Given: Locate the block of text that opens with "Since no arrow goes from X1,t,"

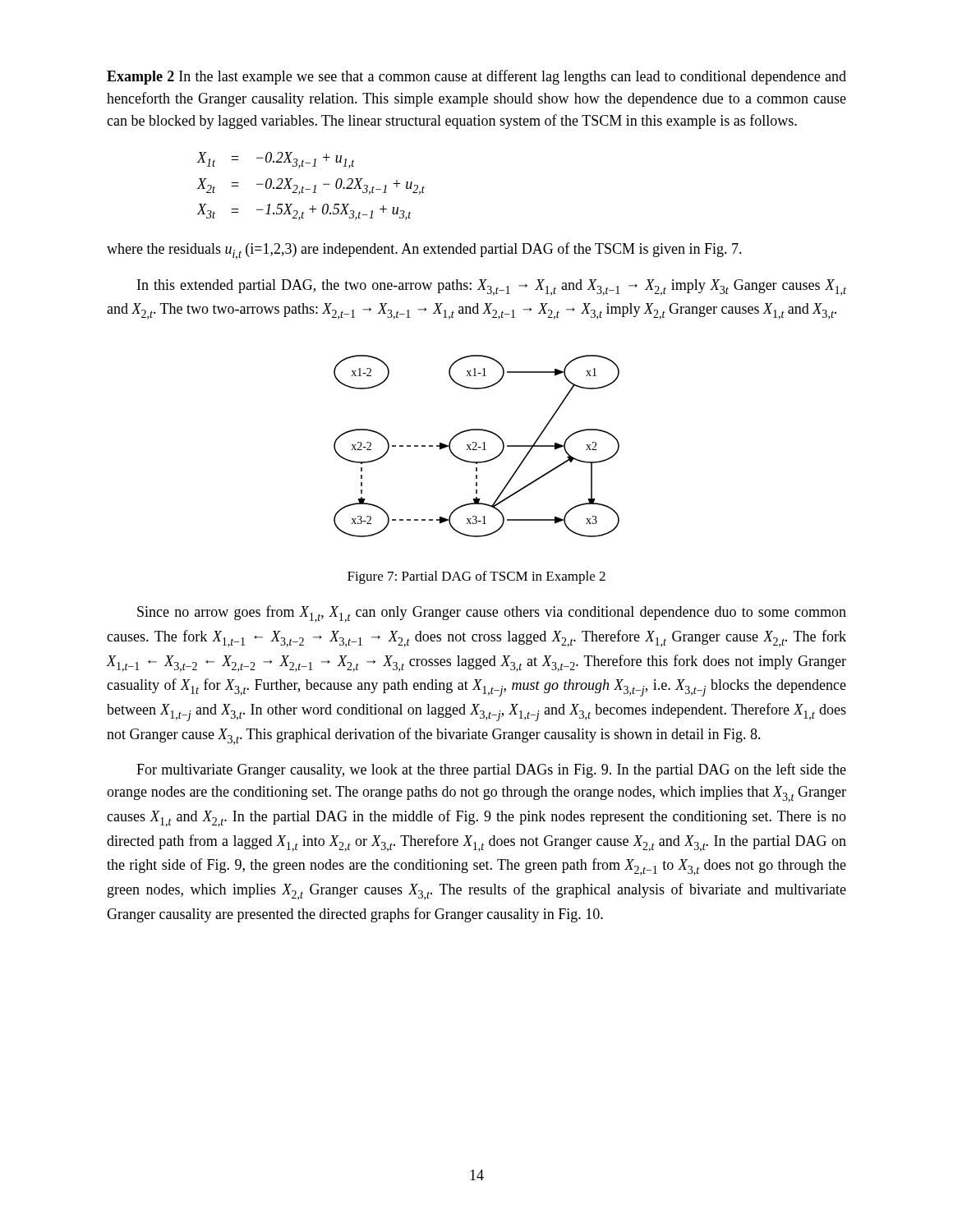Looking at the screenshot, I should point(476,675).
